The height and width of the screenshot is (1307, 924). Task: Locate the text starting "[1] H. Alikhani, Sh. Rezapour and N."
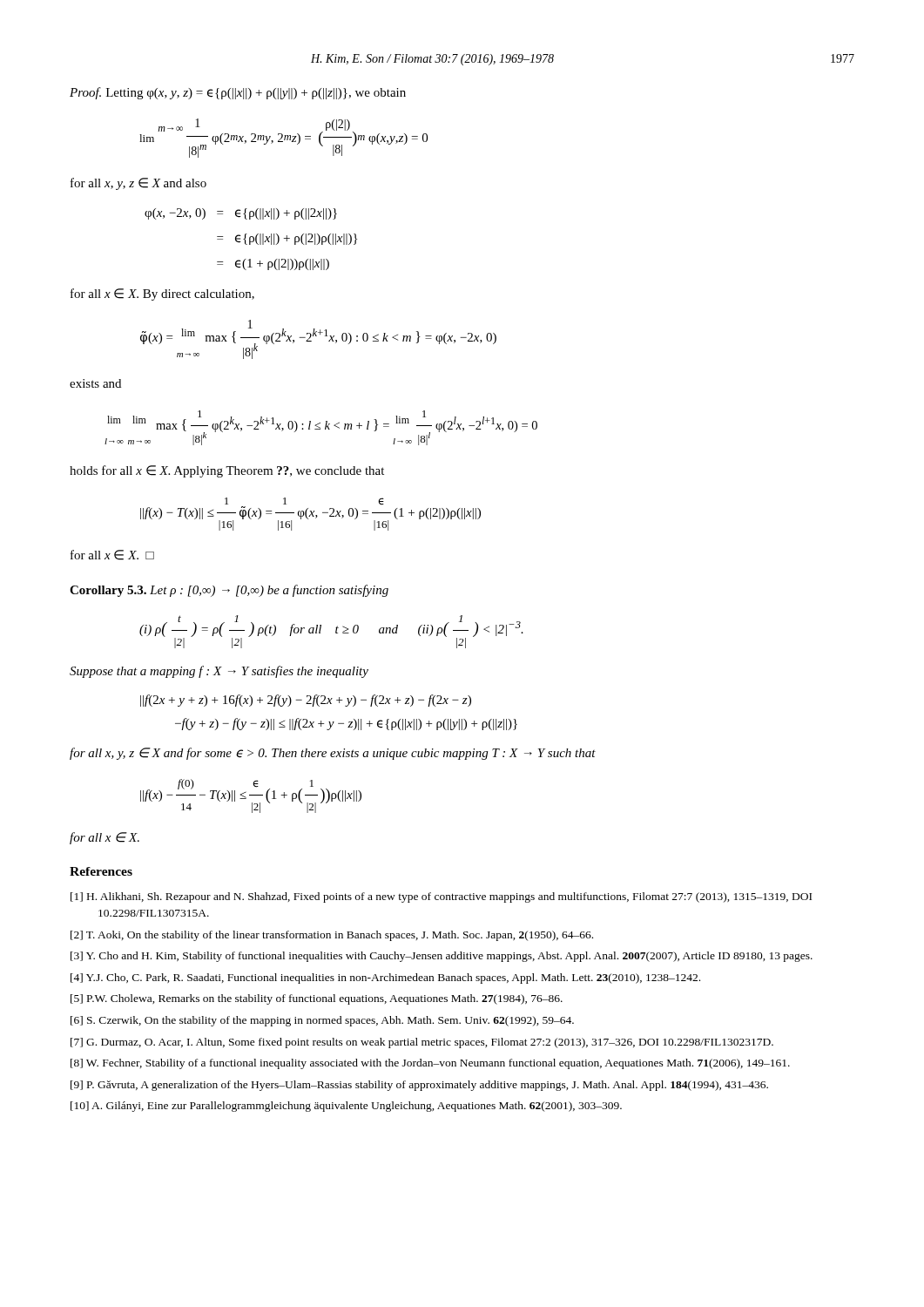click(x=441, y=904)
